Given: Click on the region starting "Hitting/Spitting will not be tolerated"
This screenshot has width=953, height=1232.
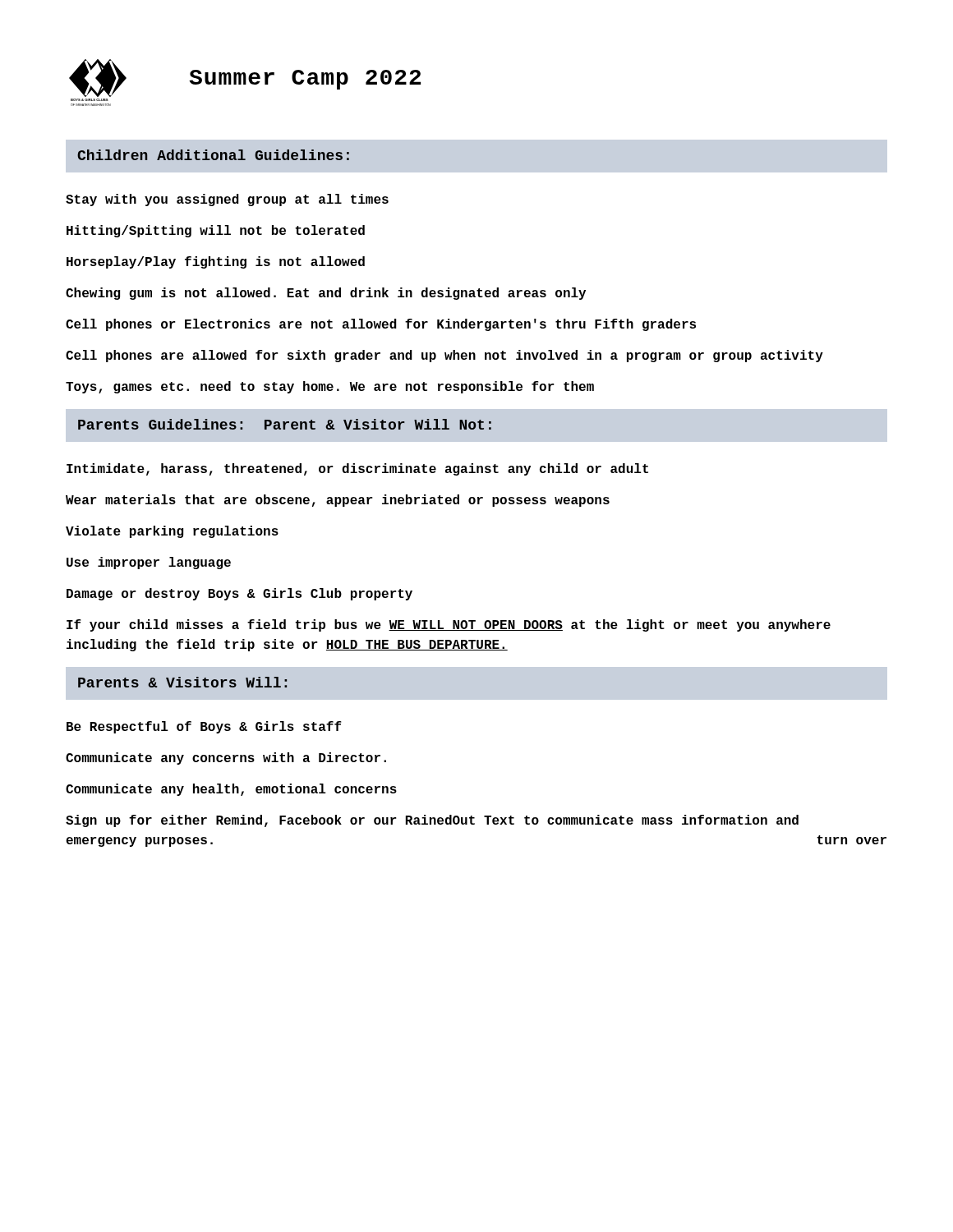Looking at the screenshot, I should pyautogui.click(x=216, y=232).
